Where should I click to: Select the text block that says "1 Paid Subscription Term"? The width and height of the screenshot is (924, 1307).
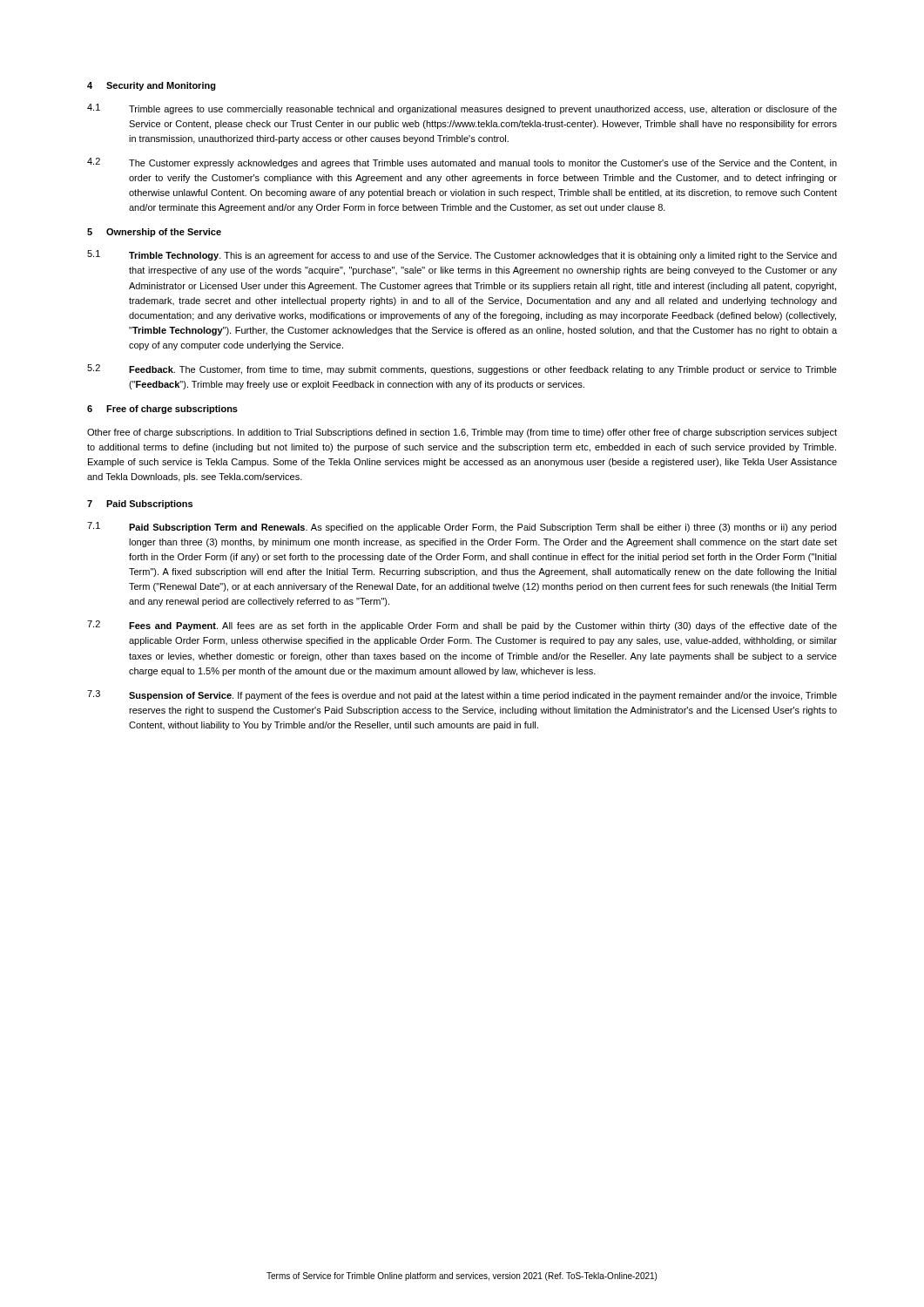(x=462, y=565)
